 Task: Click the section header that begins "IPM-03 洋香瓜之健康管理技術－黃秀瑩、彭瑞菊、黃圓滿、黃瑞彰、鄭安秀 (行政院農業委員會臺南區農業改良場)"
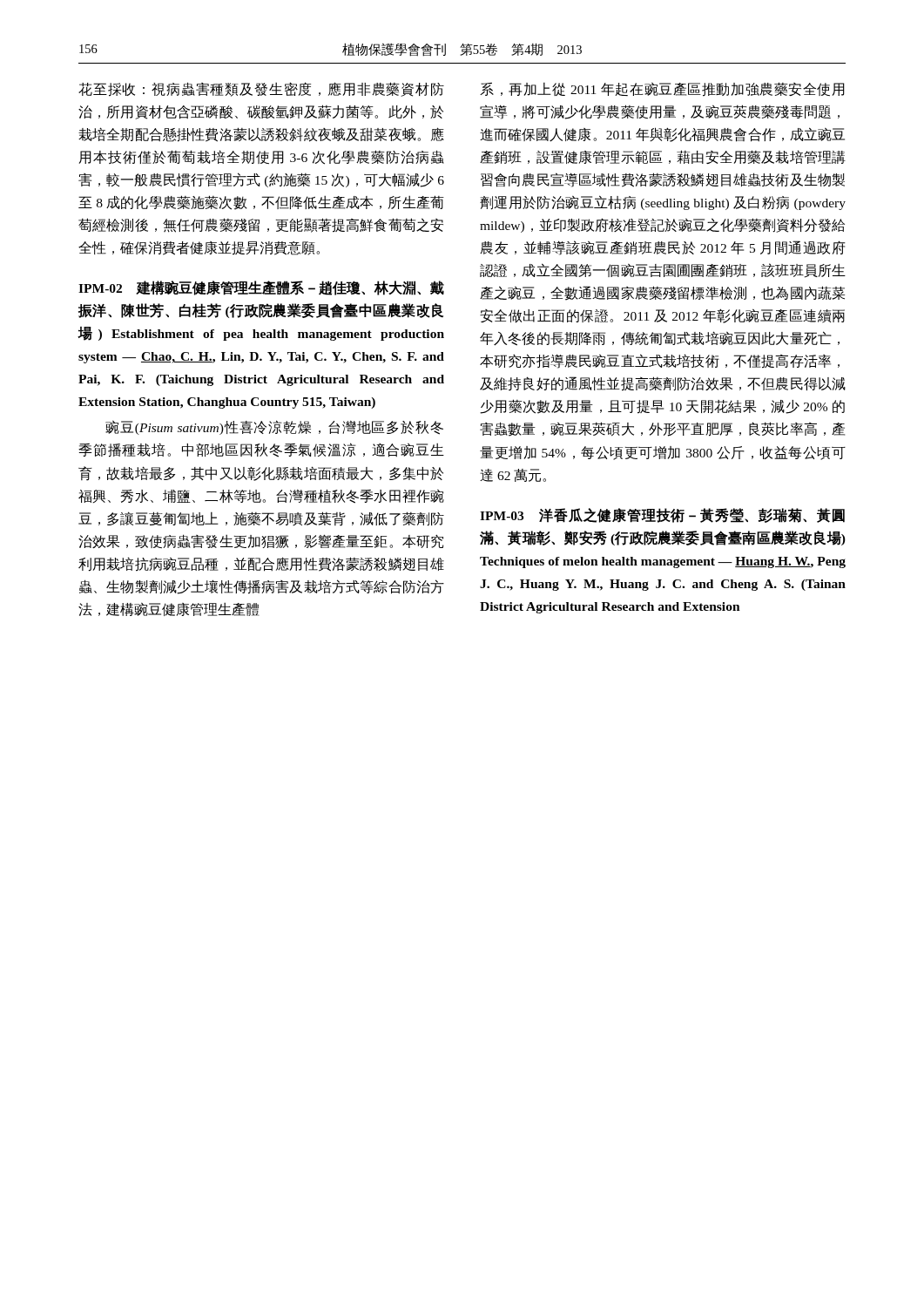click(663, 560)
